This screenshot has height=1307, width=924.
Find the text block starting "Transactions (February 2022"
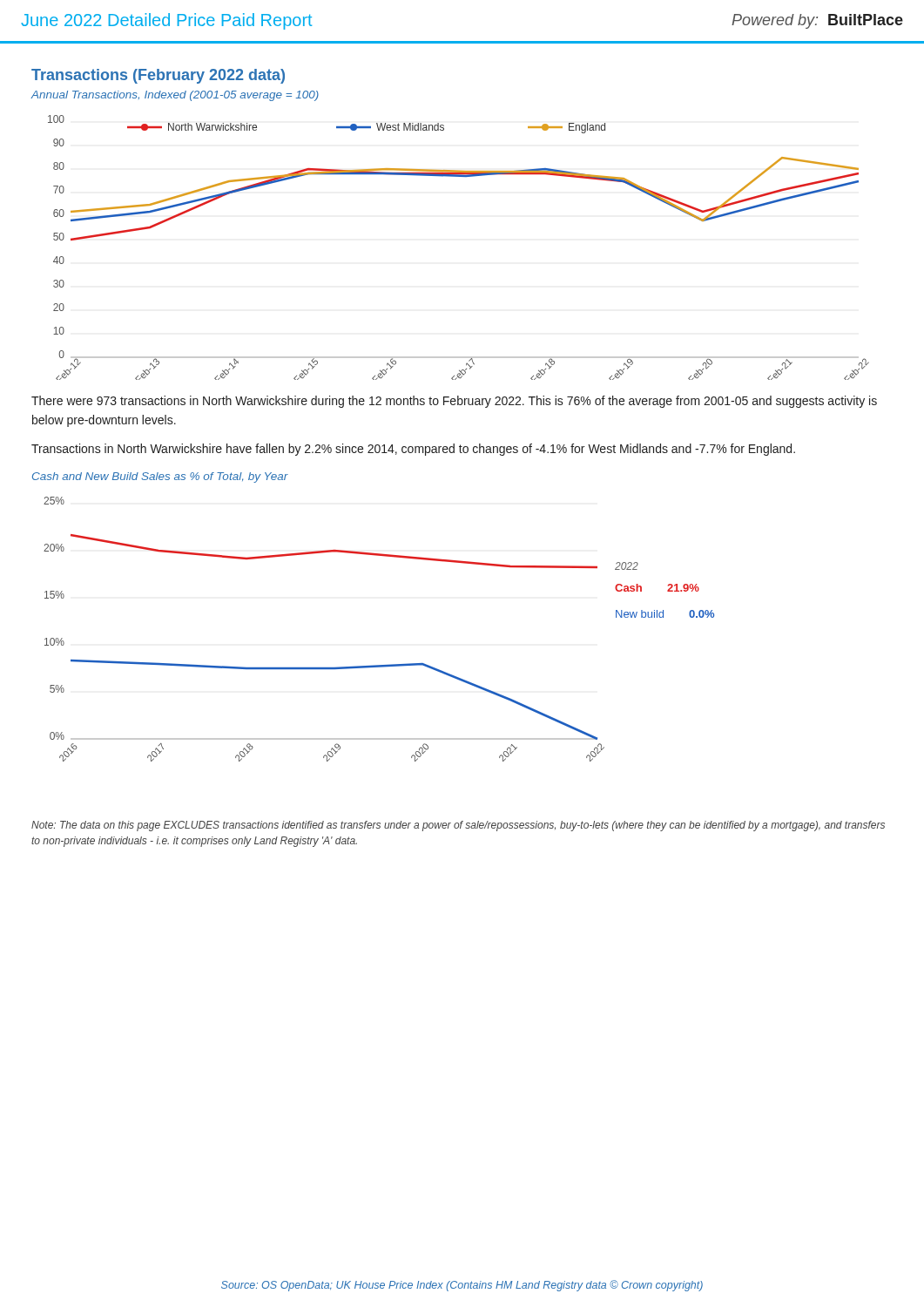click(x=159, y=75)
